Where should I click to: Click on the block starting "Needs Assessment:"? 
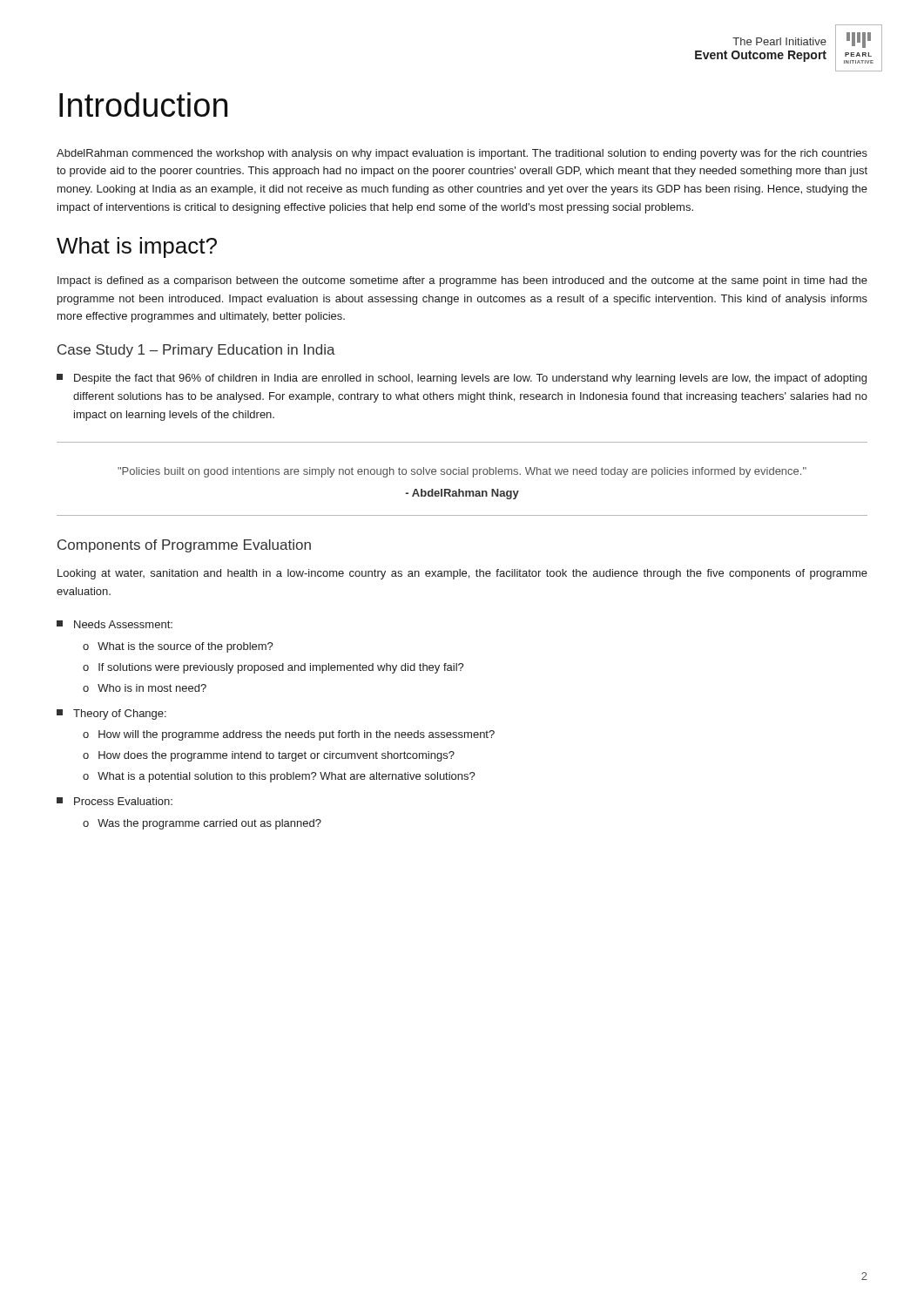tap(115, 625)
